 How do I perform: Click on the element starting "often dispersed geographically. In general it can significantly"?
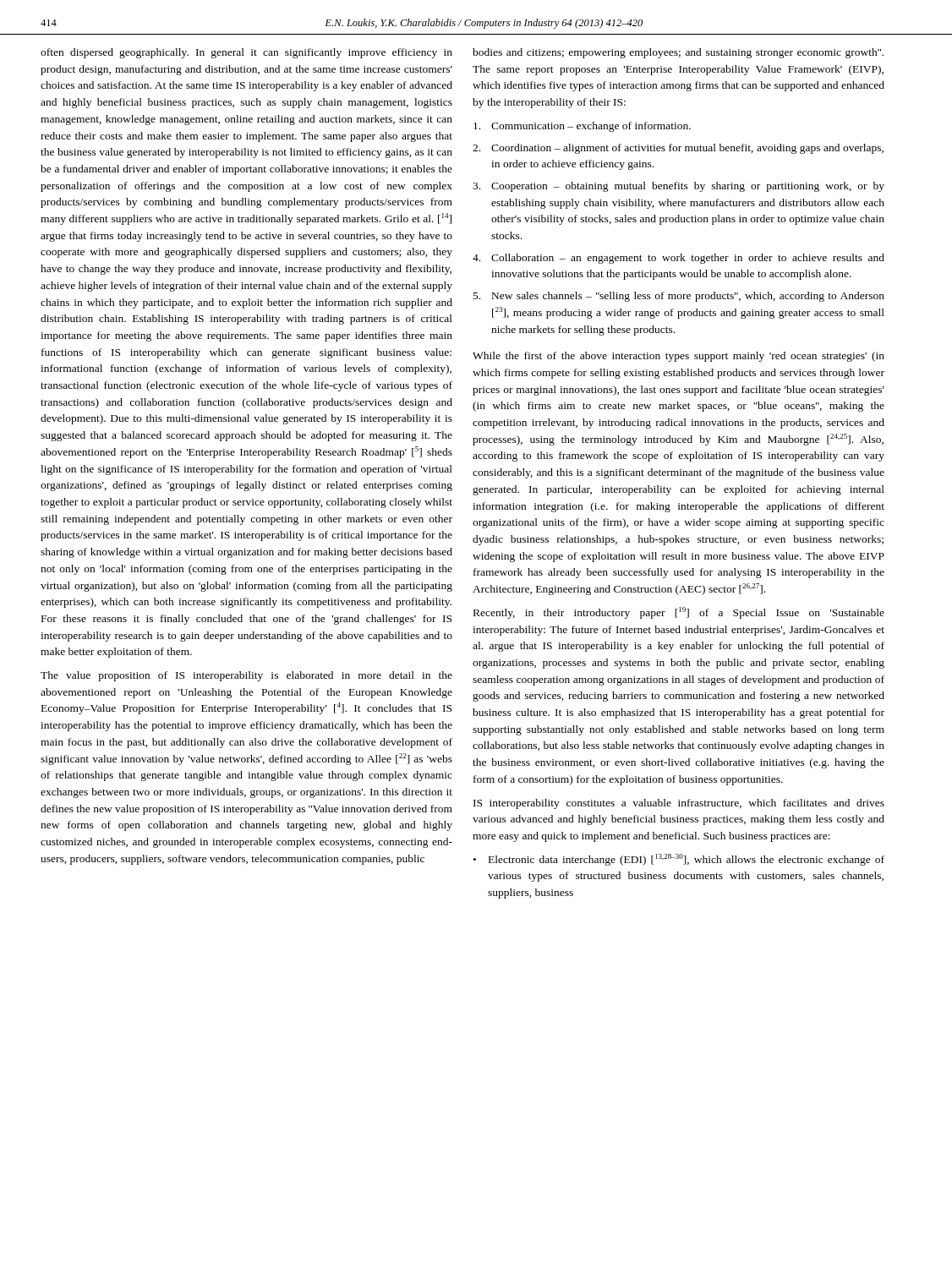click(246, 352)
